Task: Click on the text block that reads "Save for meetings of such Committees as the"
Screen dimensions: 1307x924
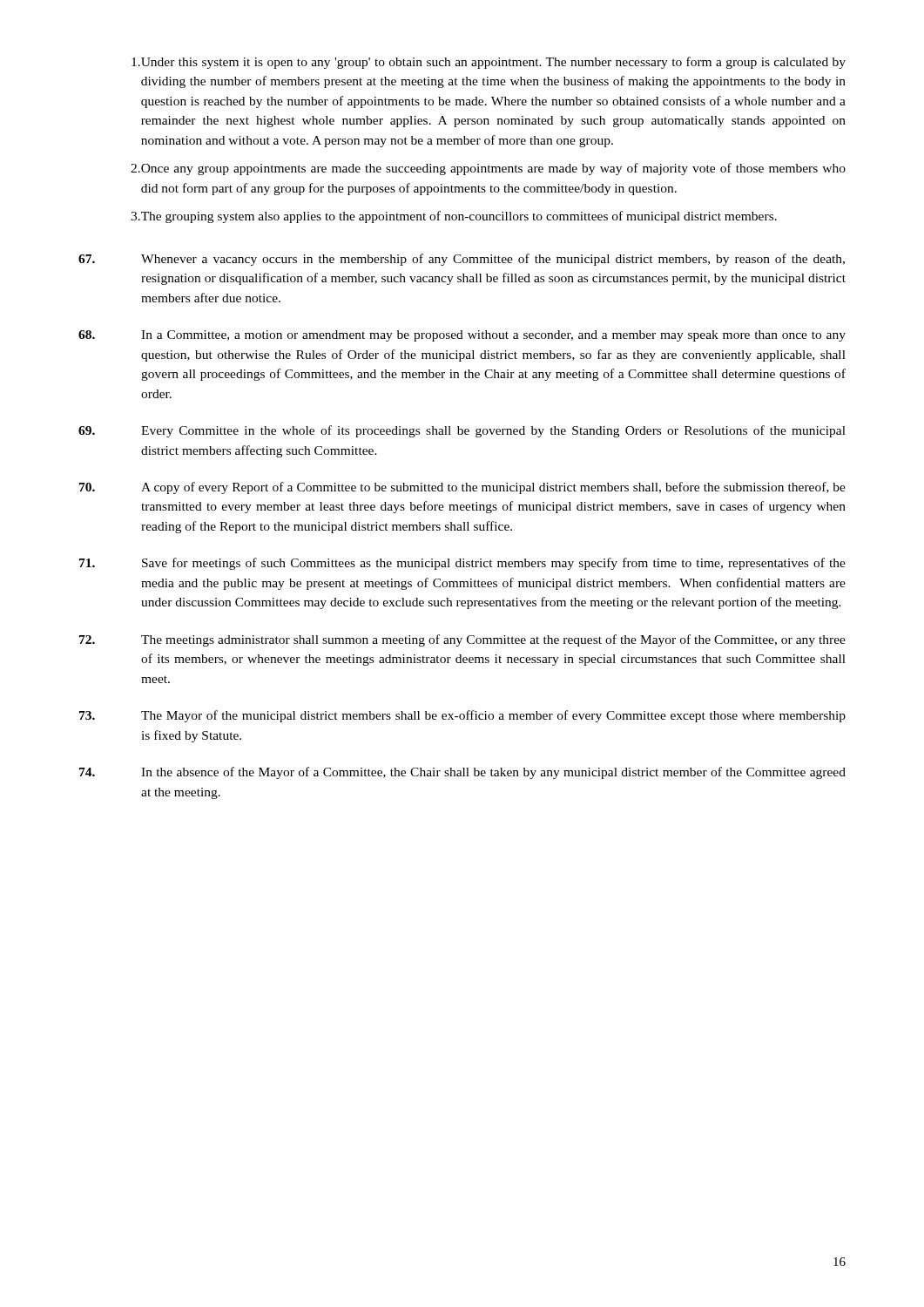Action: [x=462, y=583]
